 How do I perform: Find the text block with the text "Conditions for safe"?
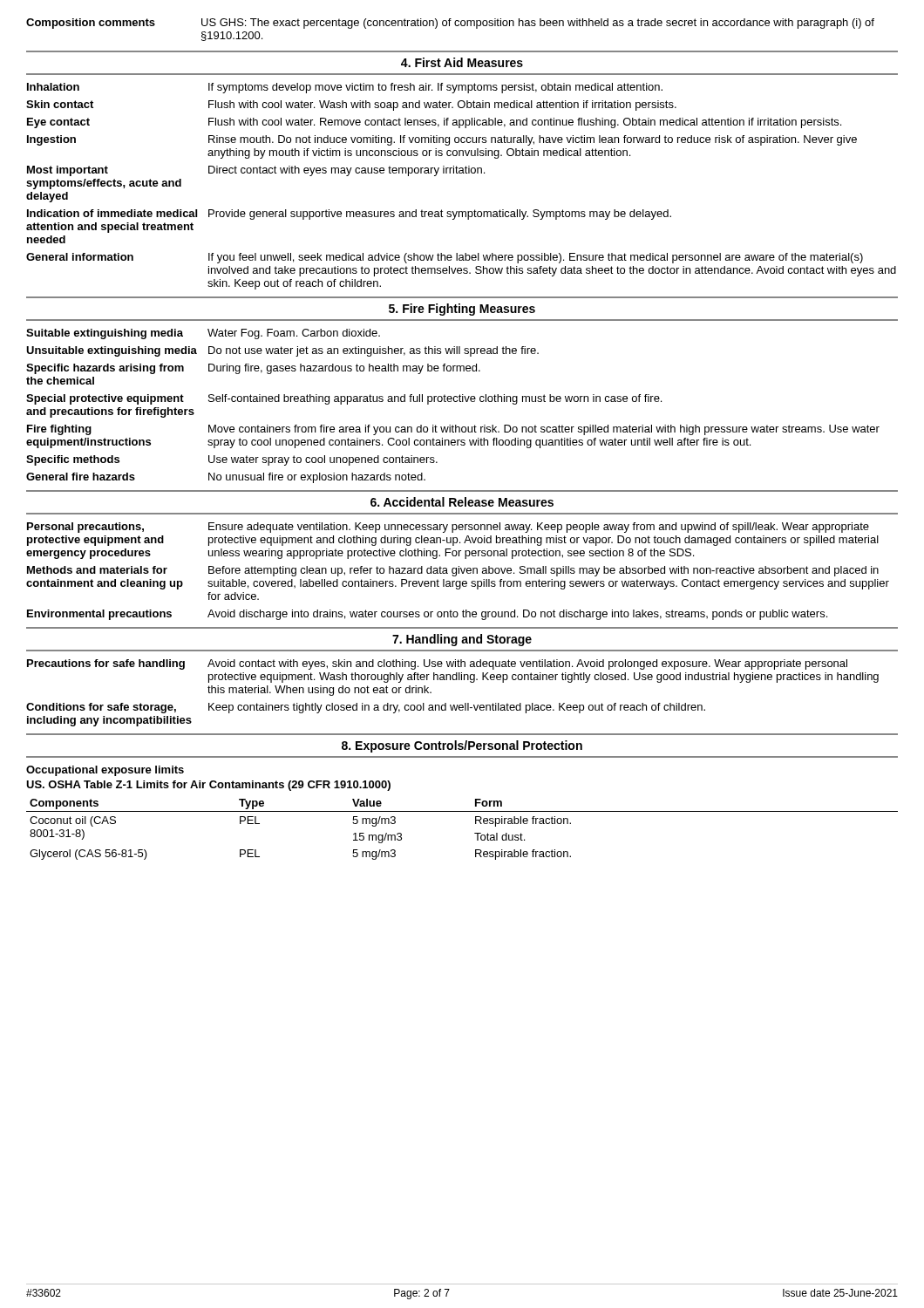click(x=462, y=713)
